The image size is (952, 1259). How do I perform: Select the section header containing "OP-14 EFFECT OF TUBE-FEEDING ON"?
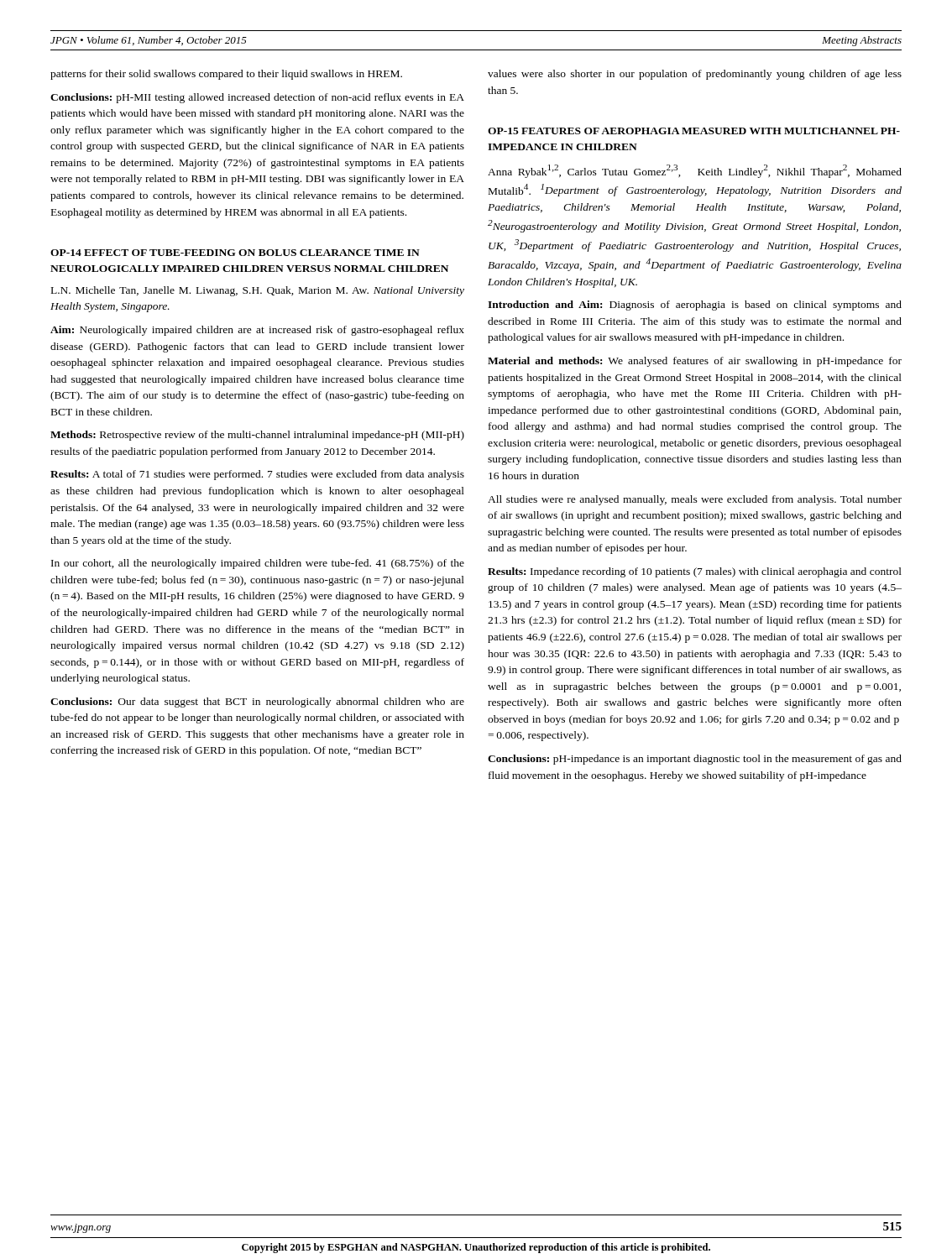pyautogui.click(x=250, y=260)
